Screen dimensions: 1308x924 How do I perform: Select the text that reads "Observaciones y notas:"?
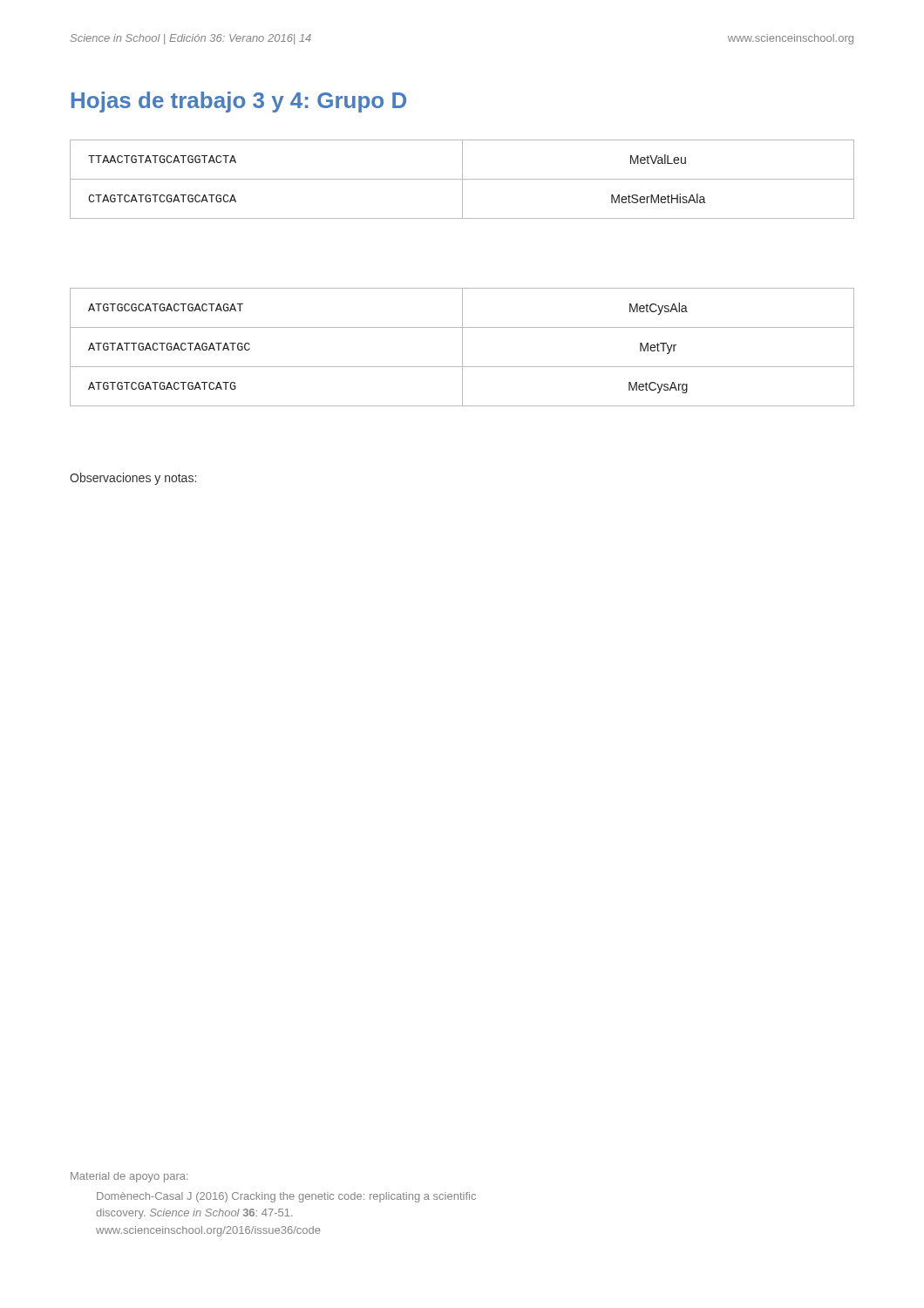click(134, 478)
